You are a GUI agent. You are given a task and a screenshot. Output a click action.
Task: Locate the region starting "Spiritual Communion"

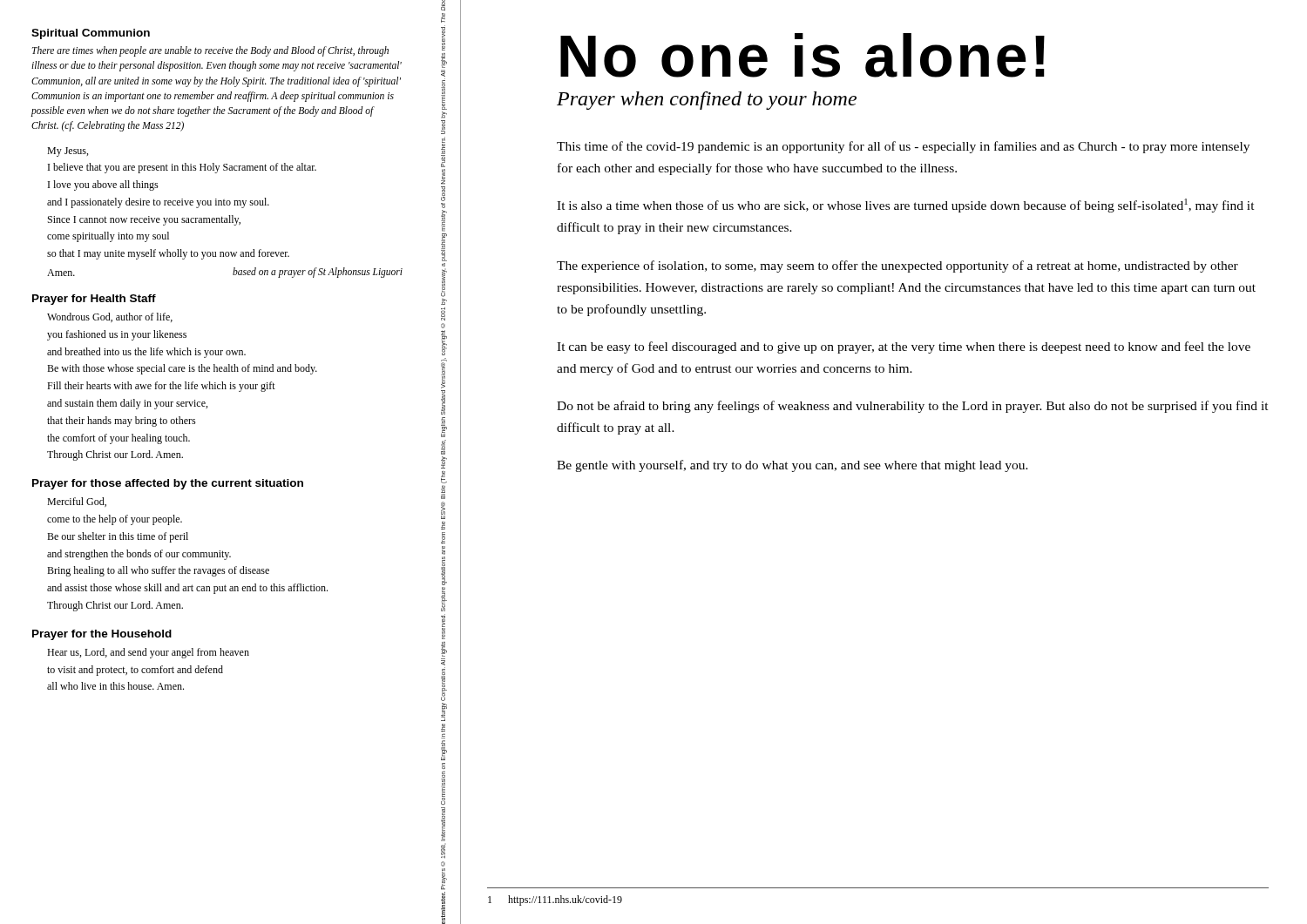[91, 33]
